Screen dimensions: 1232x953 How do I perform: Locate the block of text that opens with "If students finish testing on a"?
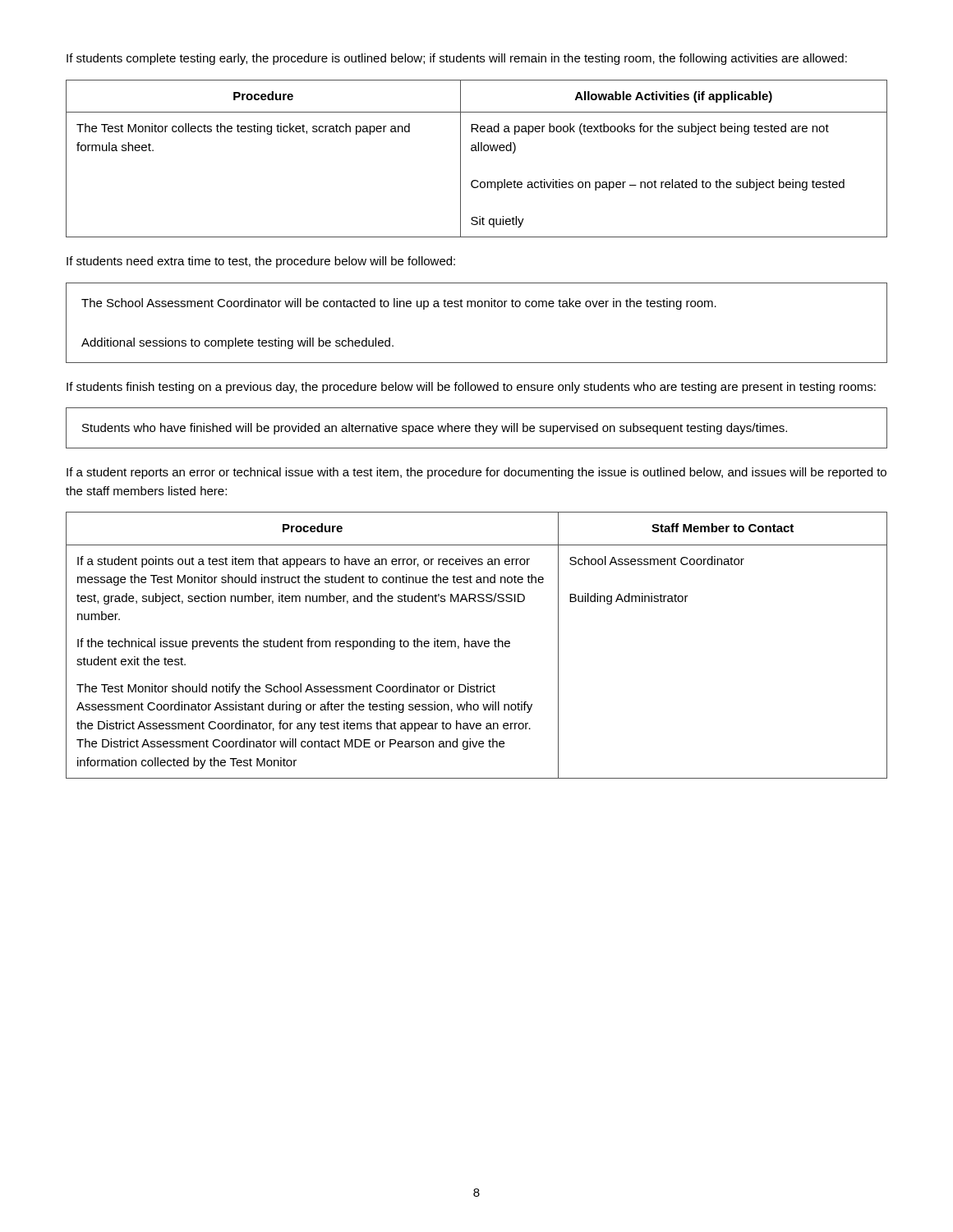471,386
